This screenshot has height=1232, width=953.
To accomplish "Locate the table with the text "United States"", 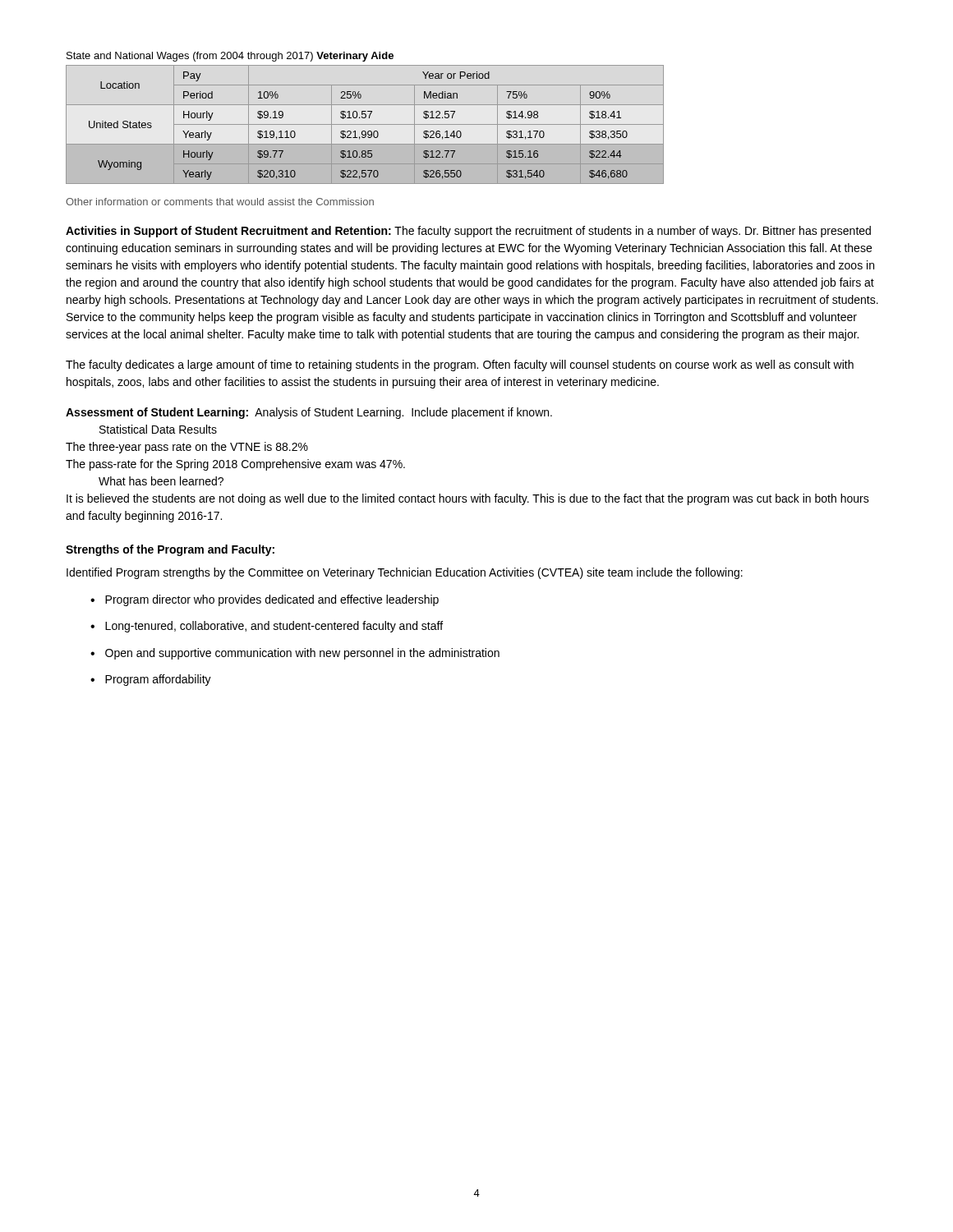I will pyautogui.click(x=476, y=124).
